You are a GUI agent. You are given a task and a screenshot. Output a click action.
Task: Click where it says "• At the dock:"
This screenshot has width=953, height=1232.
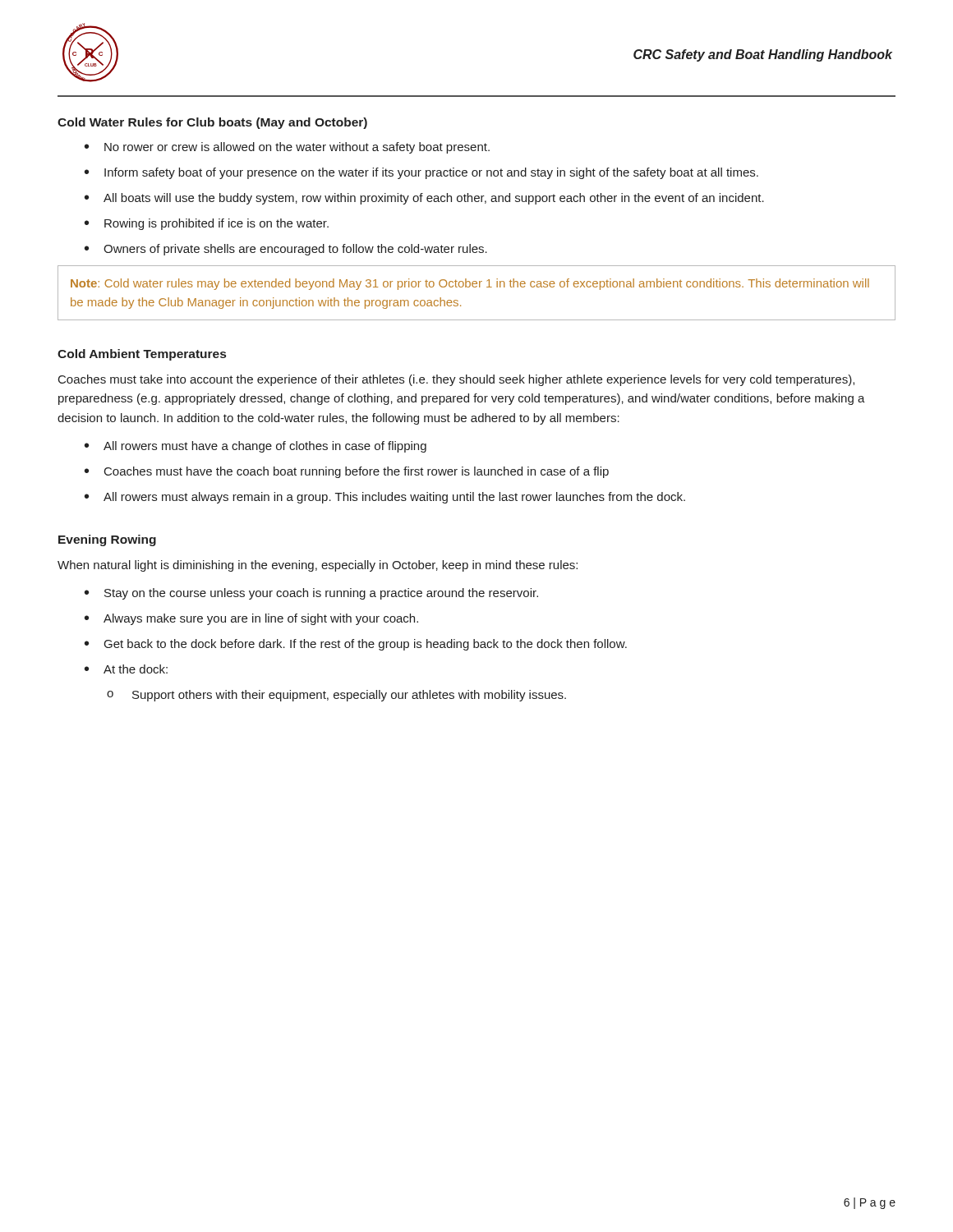tap(126, 669)
